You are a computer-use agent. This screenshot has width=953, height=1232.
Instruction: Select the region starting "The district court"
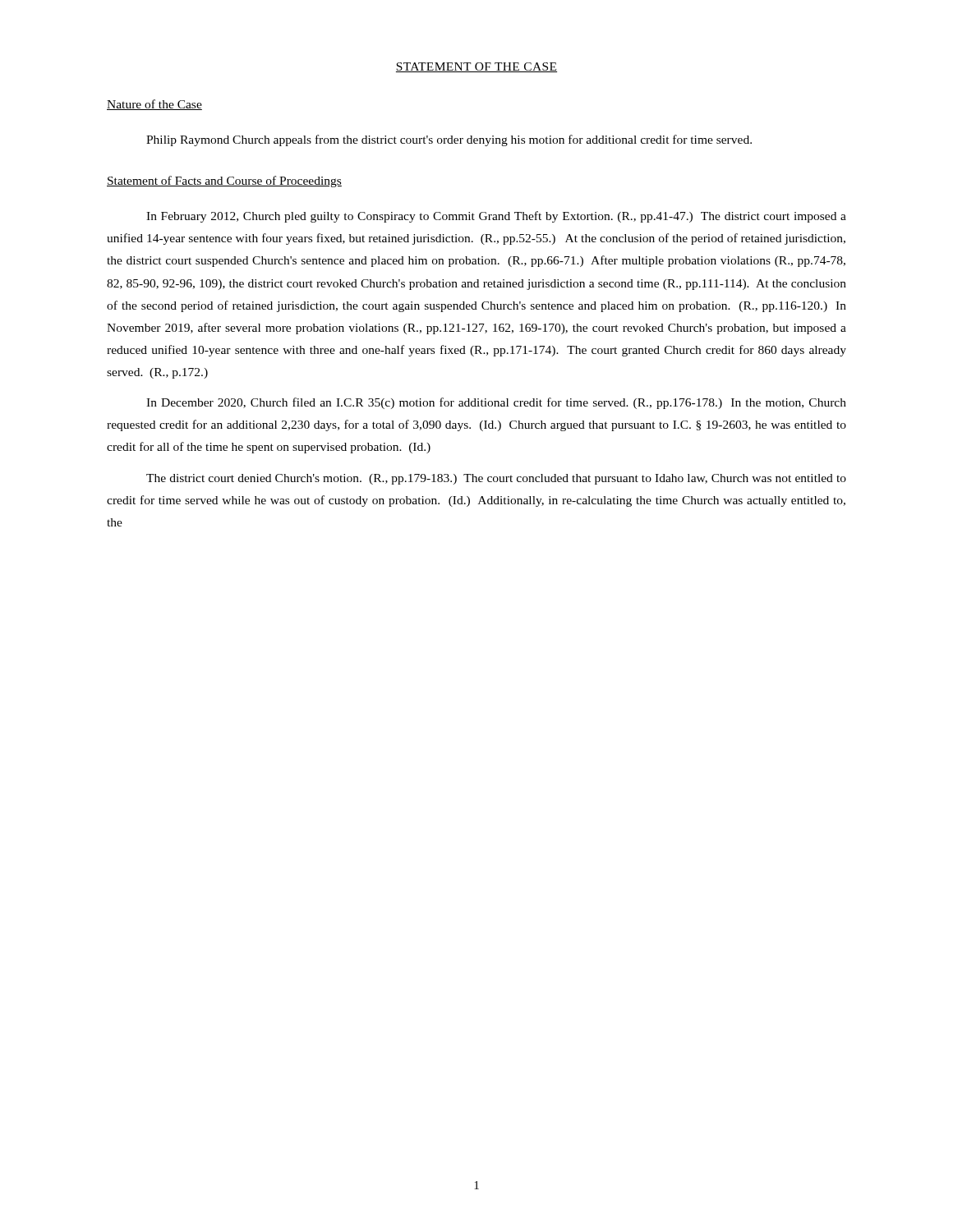click(x=476, y=500)
